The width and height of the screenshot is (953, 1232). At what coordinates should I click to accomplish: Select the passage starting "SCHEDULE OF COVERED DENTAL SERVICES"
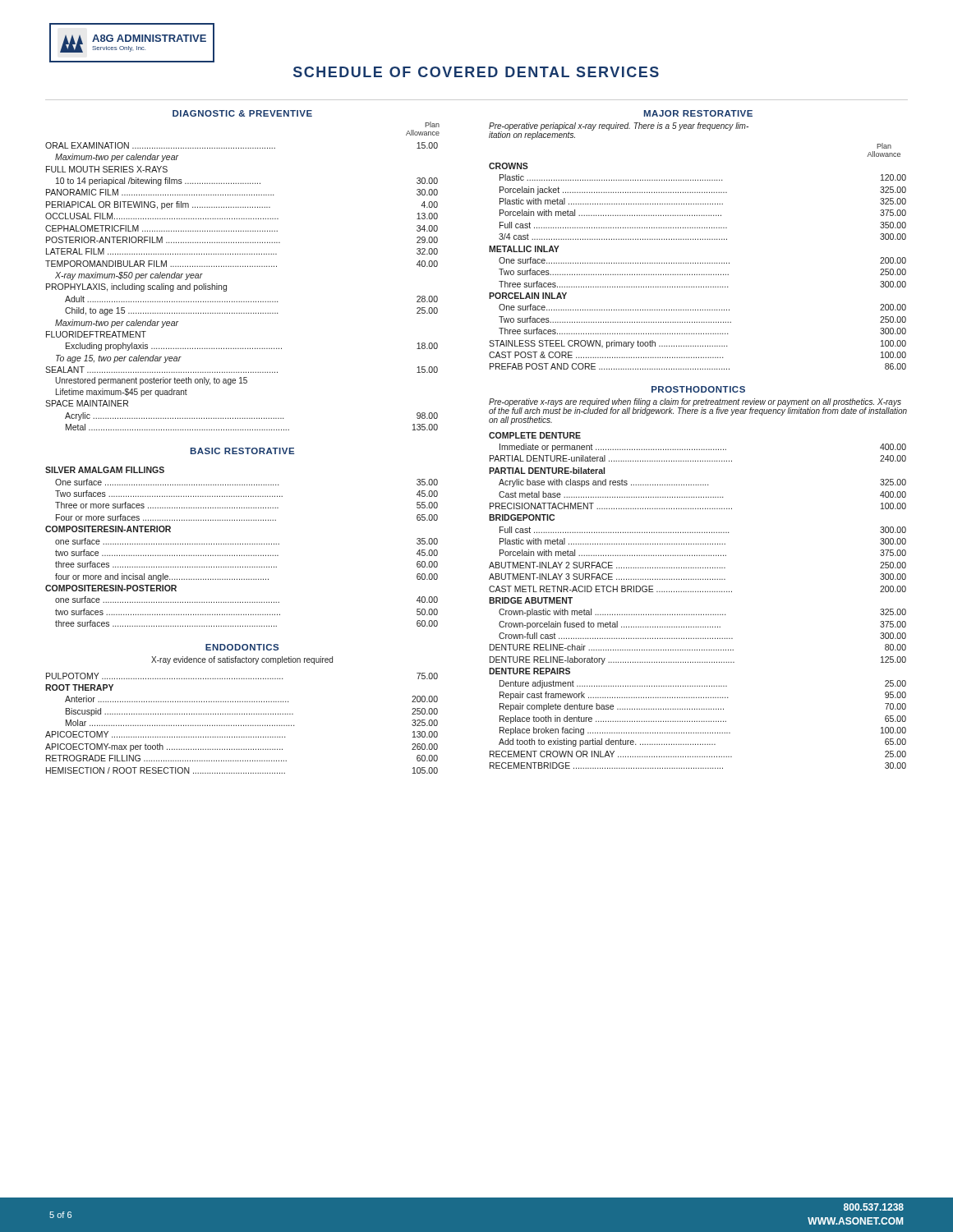tap(476, 72)
